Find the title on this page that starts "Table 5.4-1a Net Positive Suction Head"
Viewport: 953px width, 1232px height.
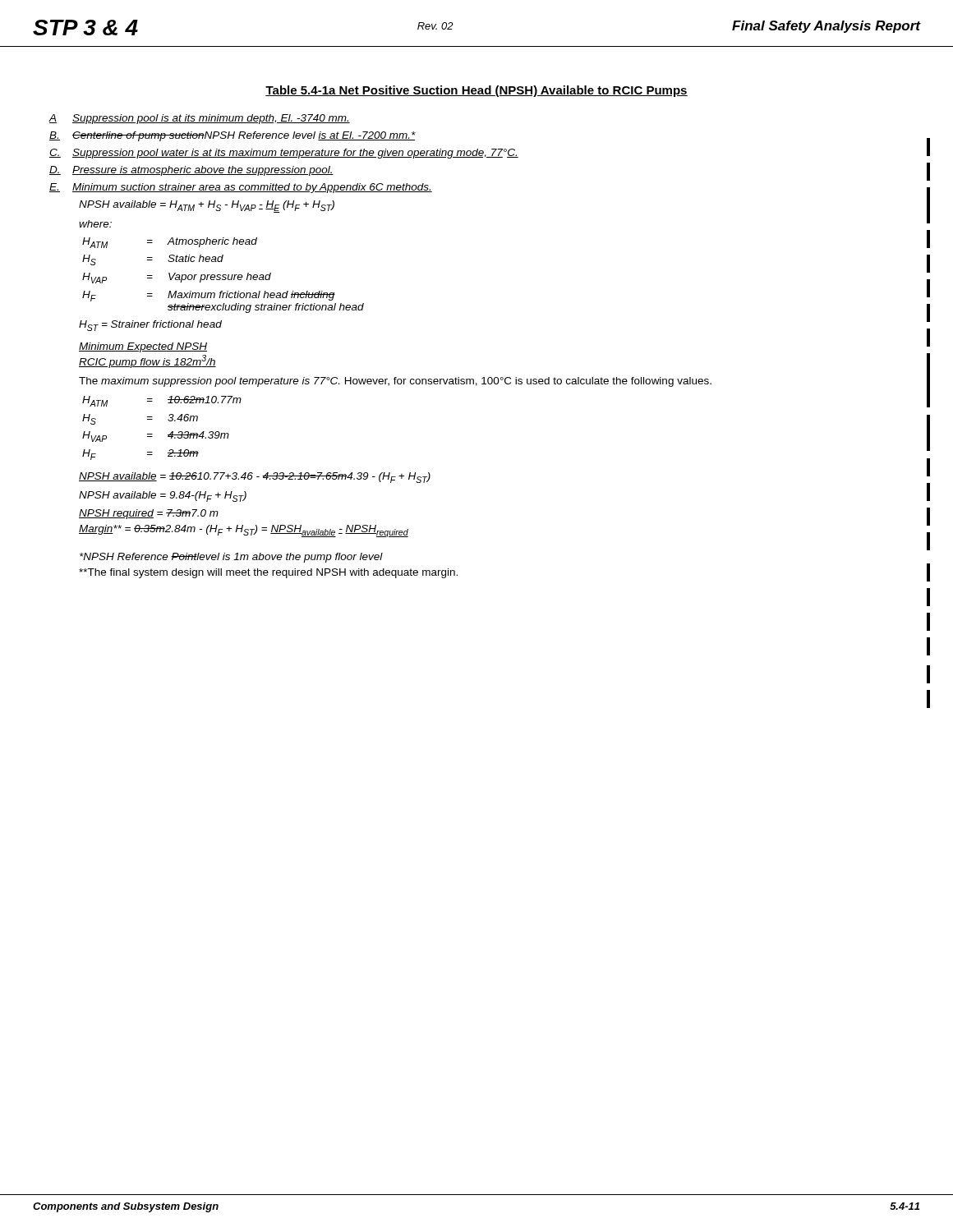pos(476,90)
